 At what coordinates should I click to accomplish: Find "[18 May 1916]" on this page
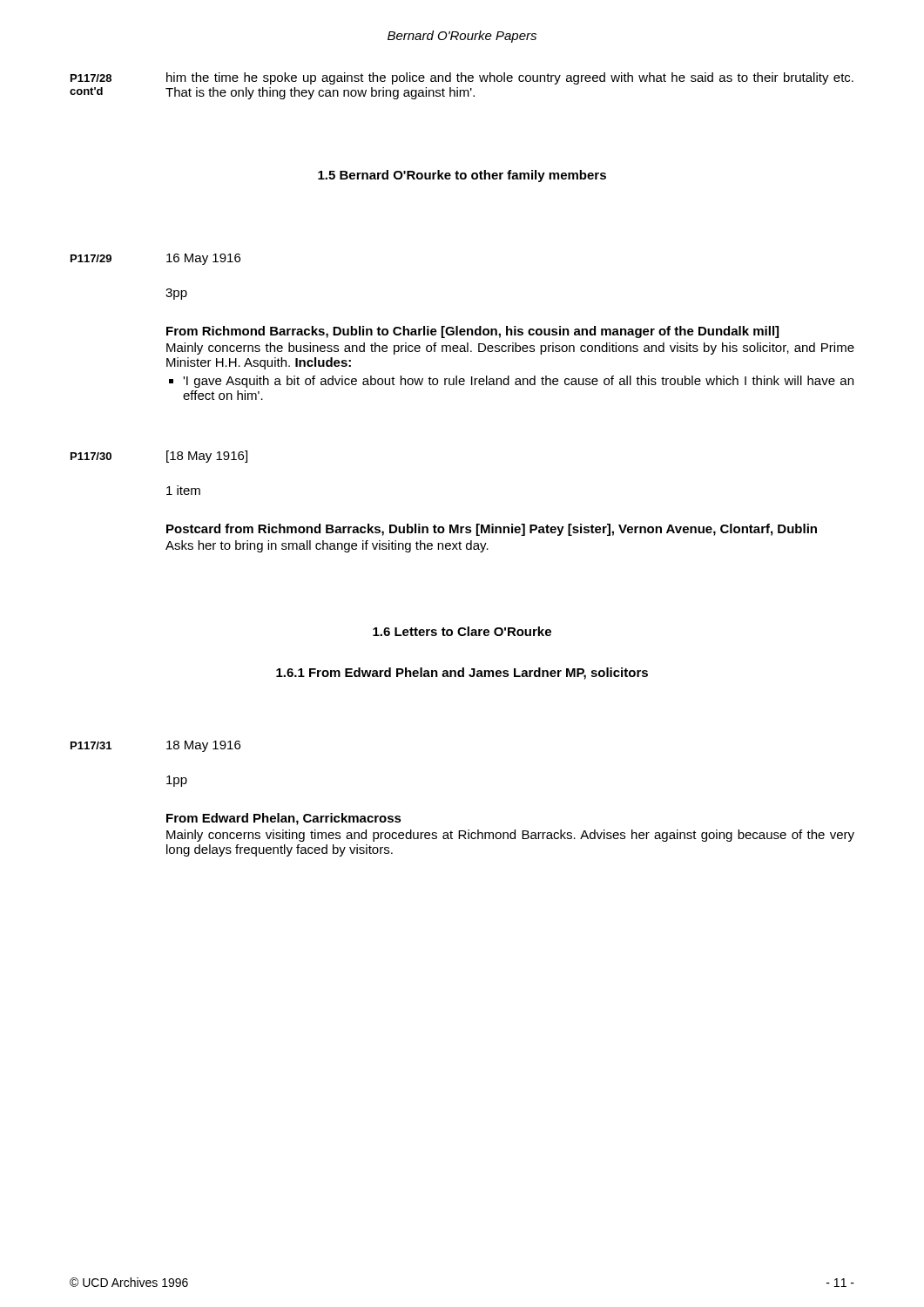coord(207,455)
